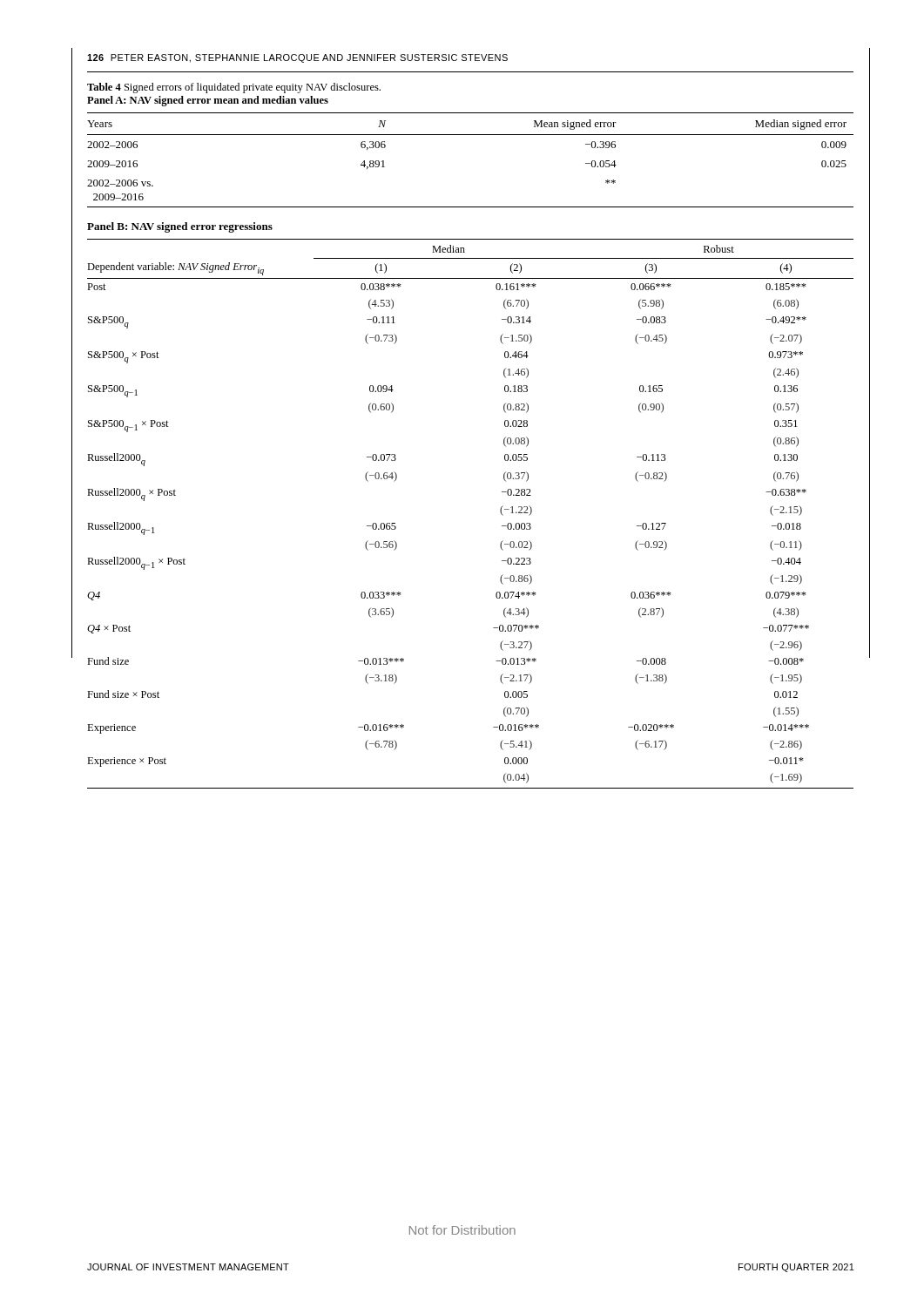Find the caption containing "Table 4 Signed errors of liquidated"
The width and height of the screenshot is (924, 1307).
tap(234, 94)
